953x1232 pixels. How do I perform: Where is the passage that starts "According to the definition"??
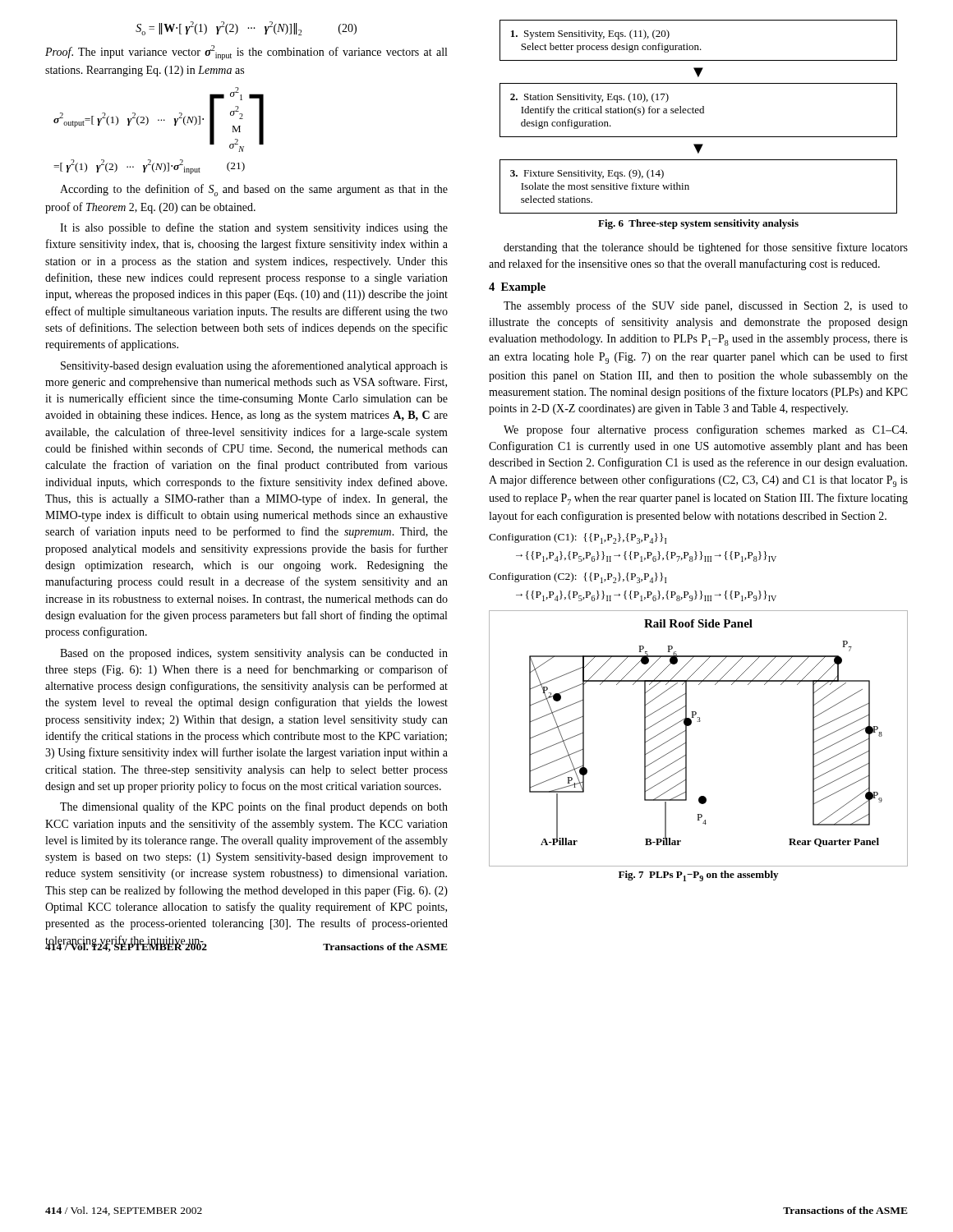(246, 565)
